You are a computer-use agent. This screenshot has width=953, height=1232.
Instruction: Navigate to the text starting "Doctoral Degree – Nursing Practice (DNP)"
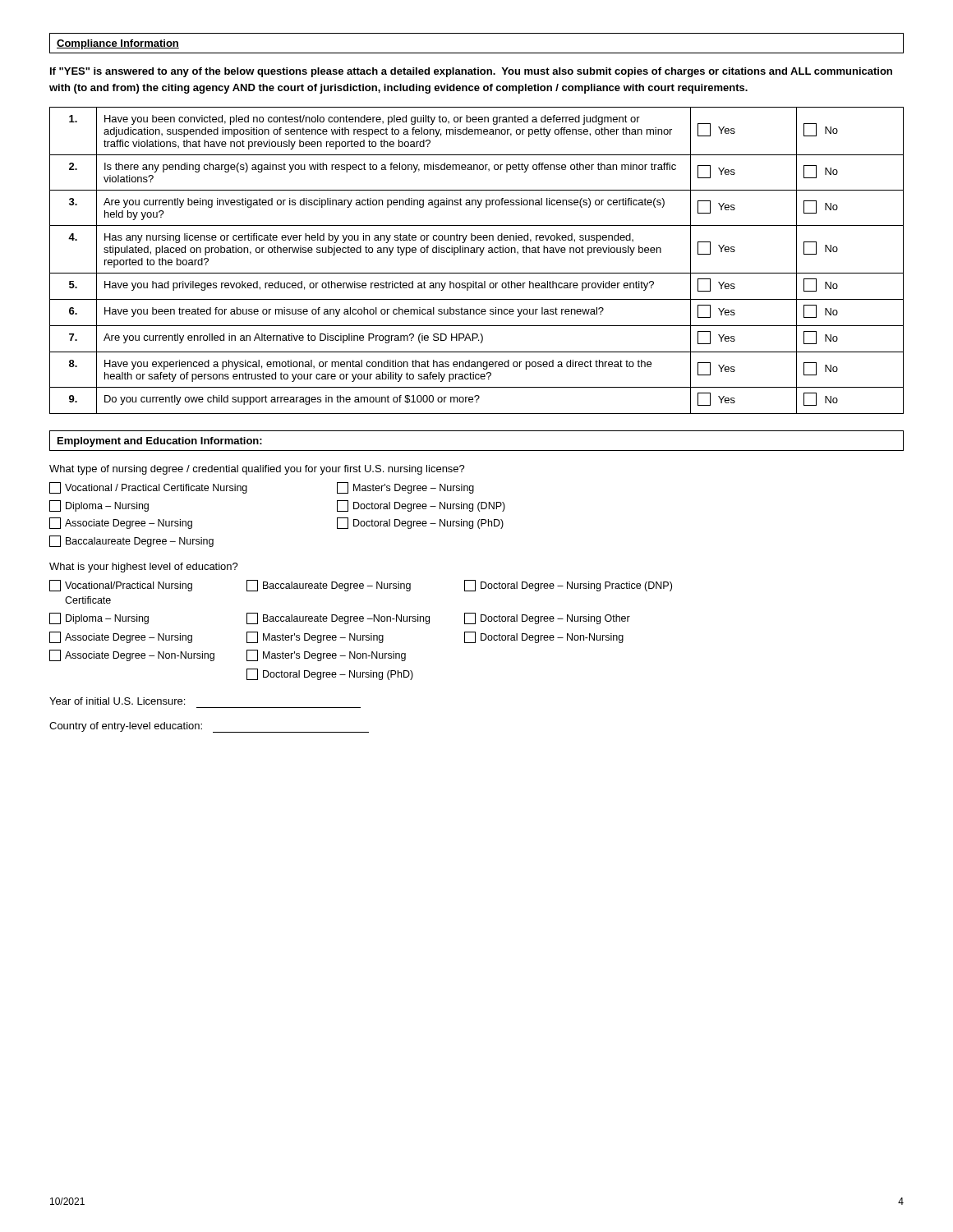[x=568, y=586]
